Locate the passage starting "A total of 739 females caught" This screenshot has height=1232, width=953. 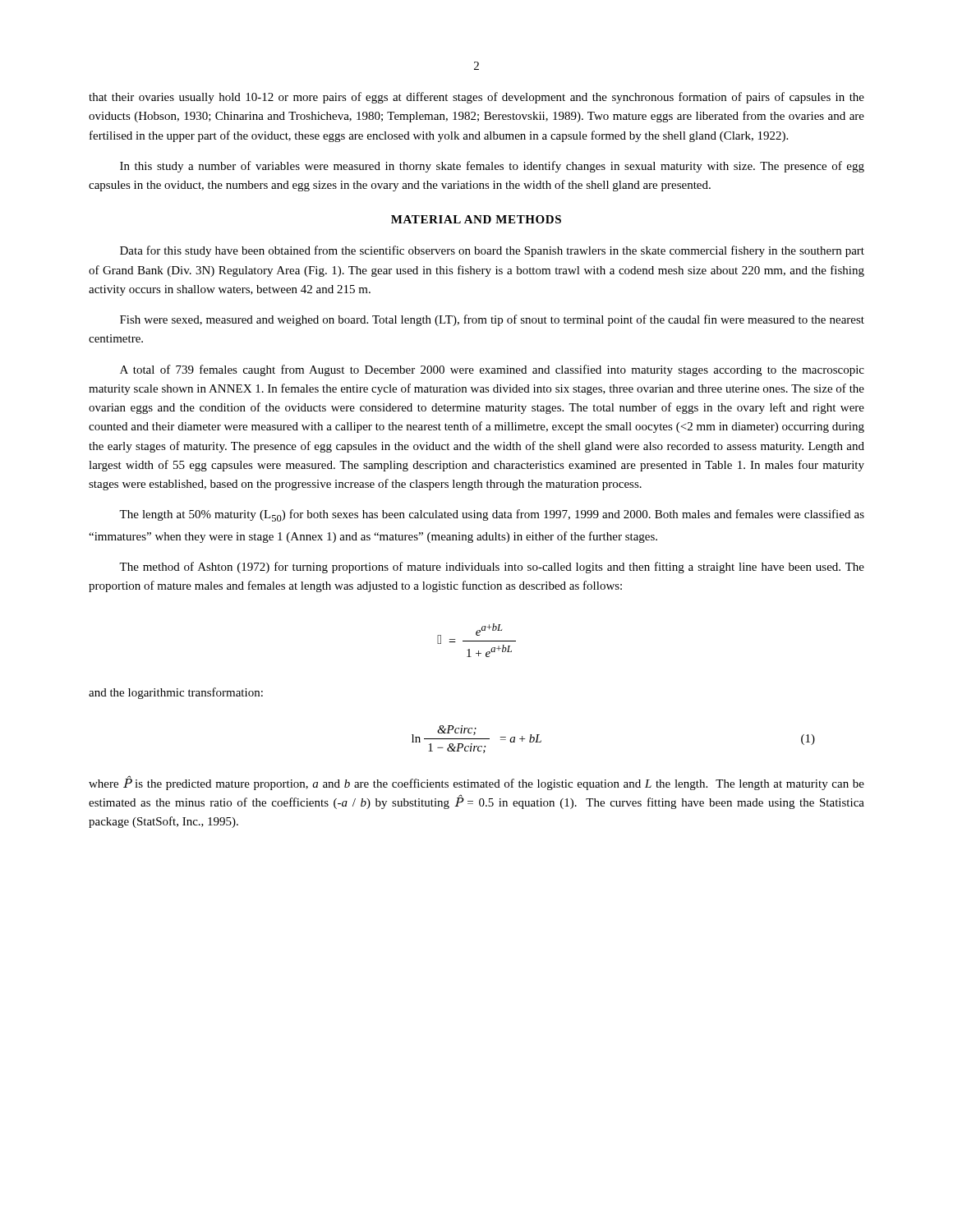point(476,426)
